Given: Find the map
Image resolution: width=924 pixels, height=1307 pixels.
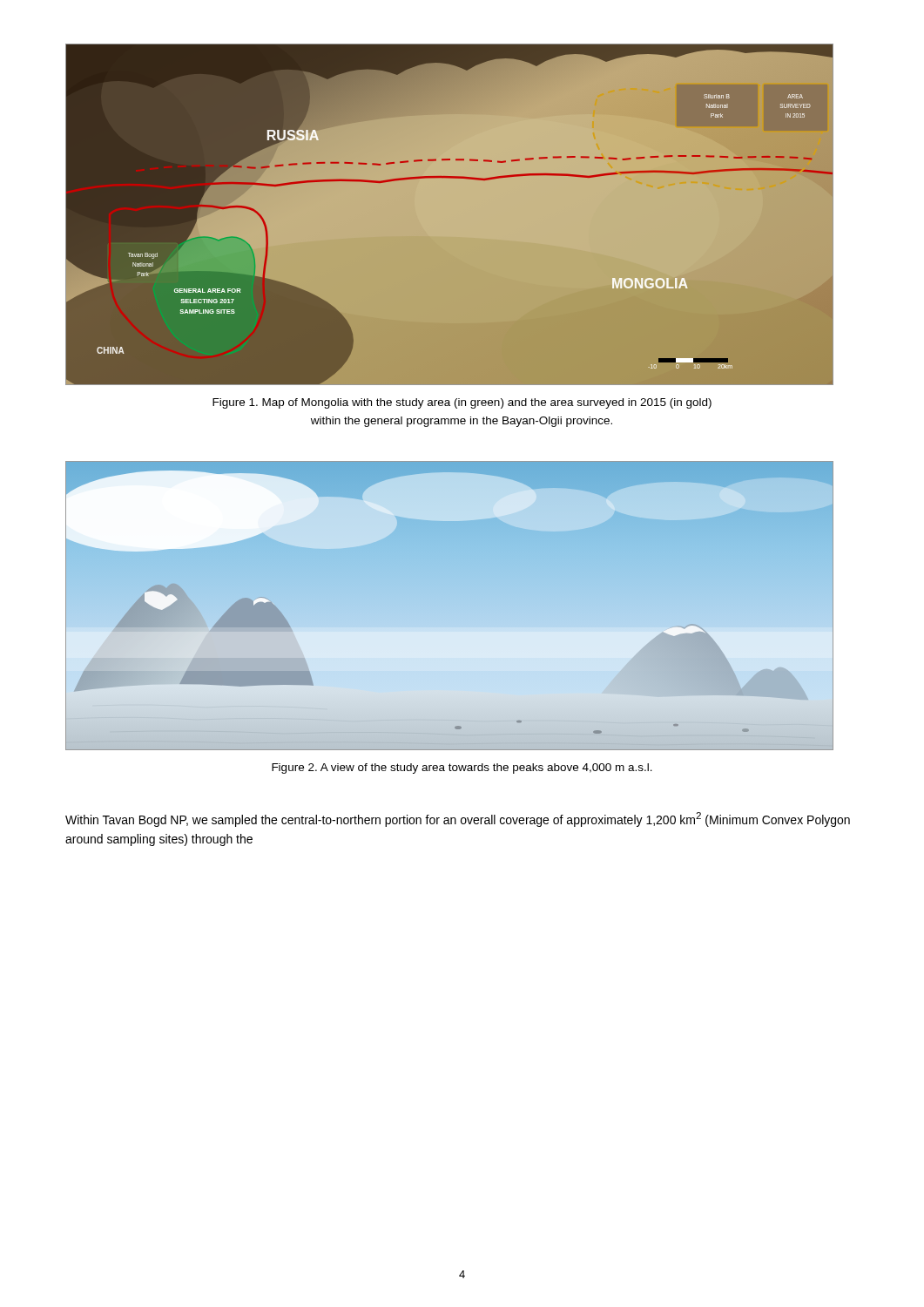Looking at the screenshot, I should coord(462,214).
